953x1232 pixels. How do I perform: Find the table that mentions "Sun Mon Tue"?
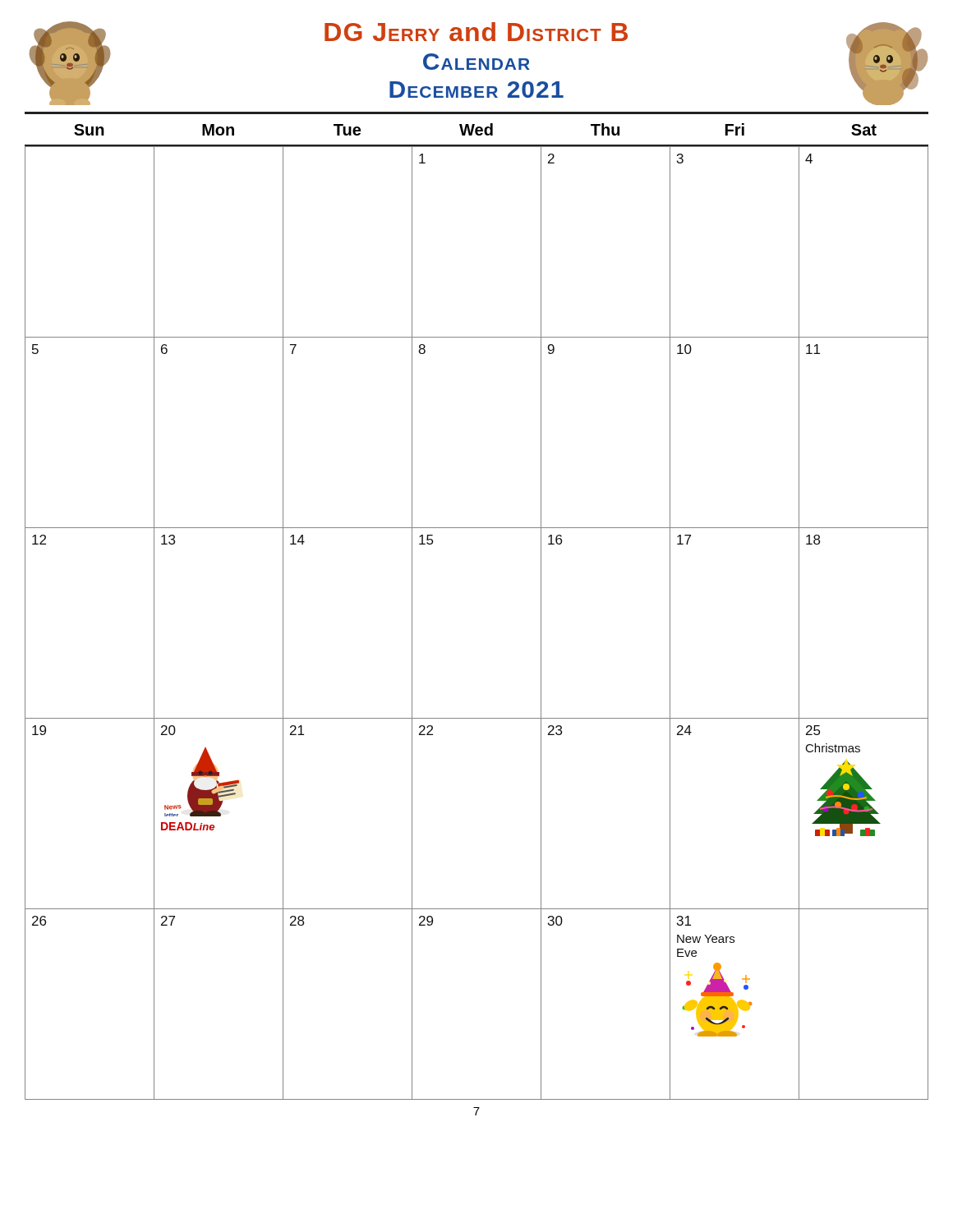tap(476, 606)
